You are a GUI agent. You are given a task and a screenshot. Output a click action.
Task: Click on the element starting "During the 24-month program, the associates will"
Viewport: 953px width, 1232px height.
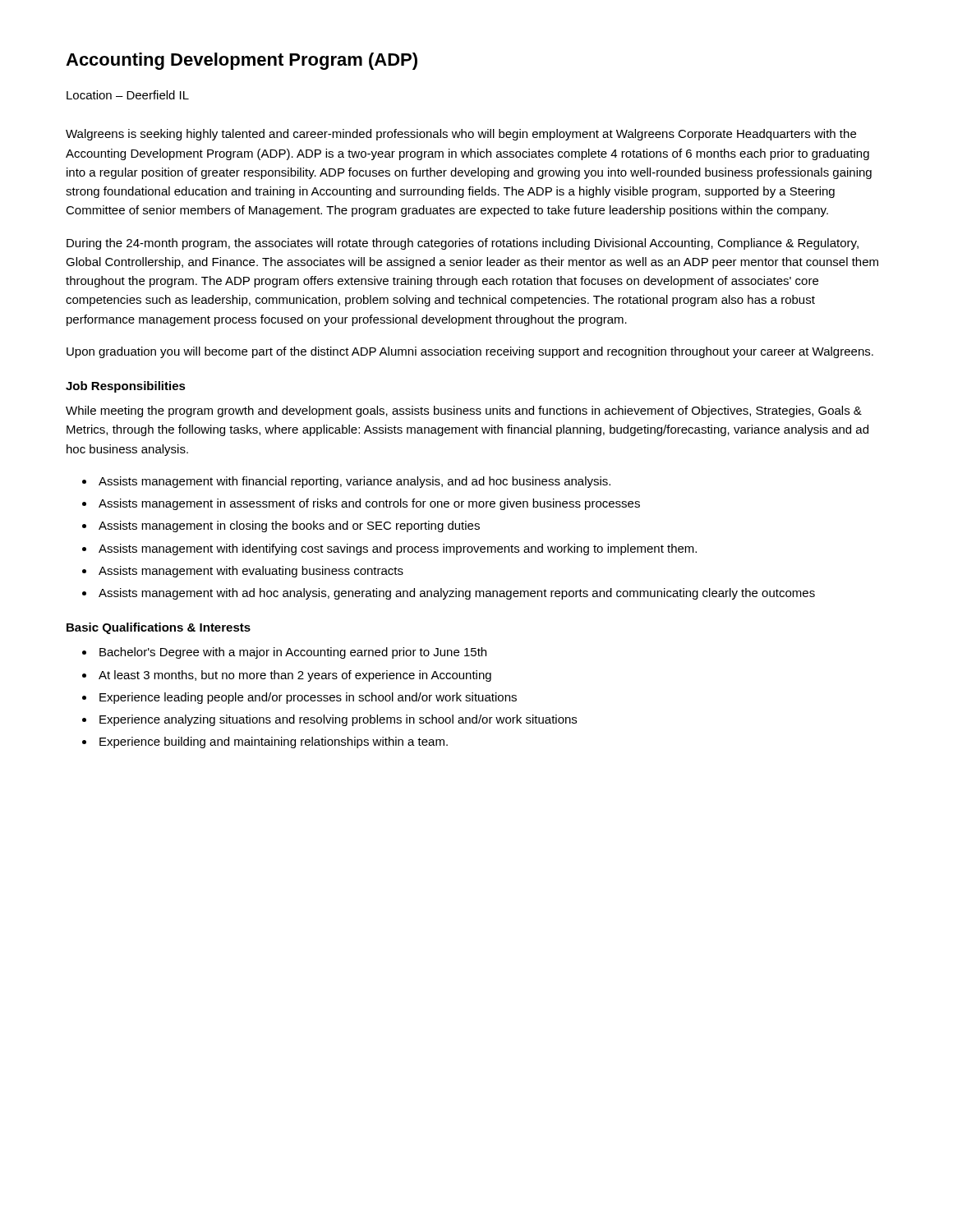point(472,280)
